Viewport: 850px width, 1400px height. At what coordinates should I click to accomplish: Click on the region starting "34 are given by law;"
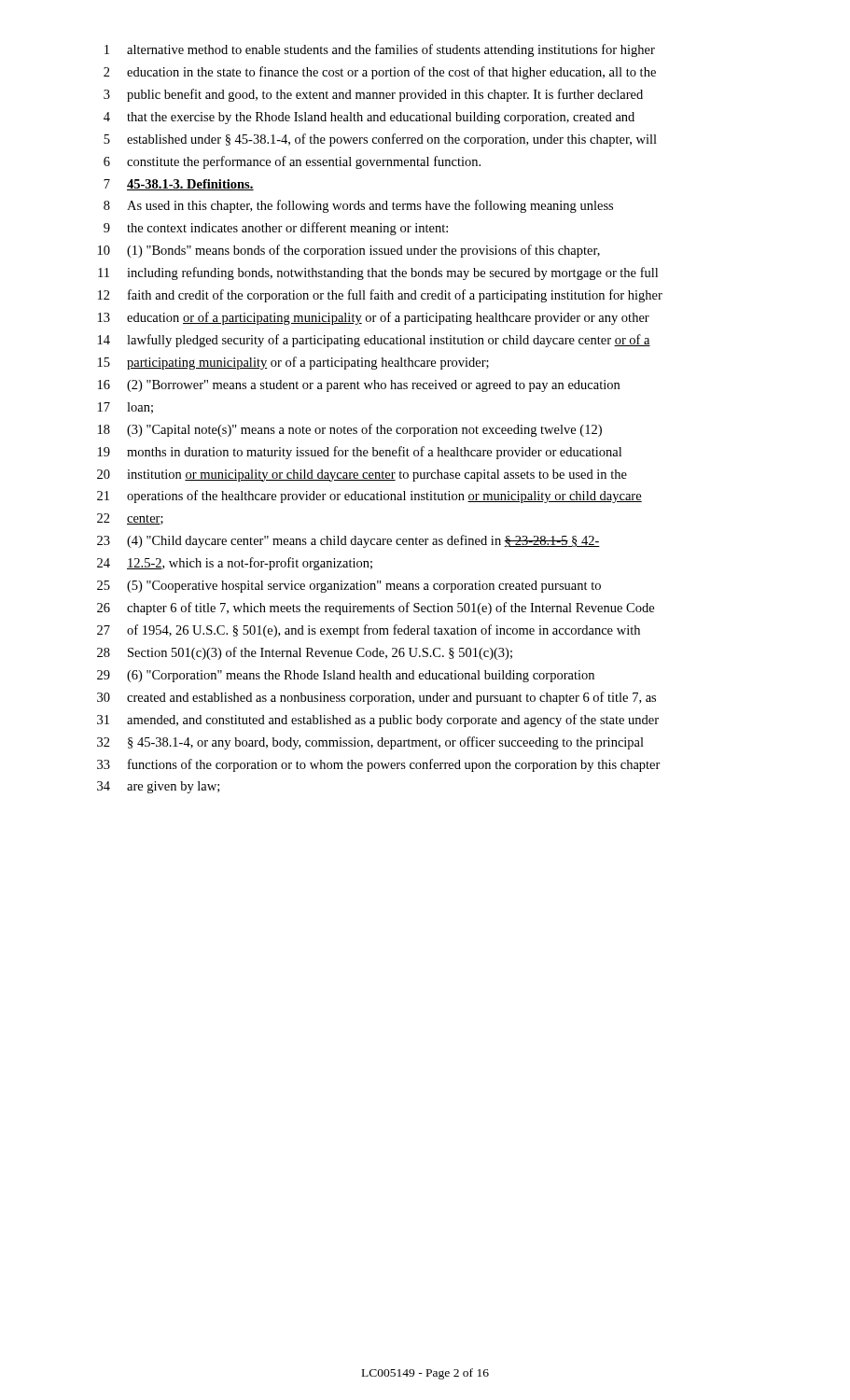158,787
